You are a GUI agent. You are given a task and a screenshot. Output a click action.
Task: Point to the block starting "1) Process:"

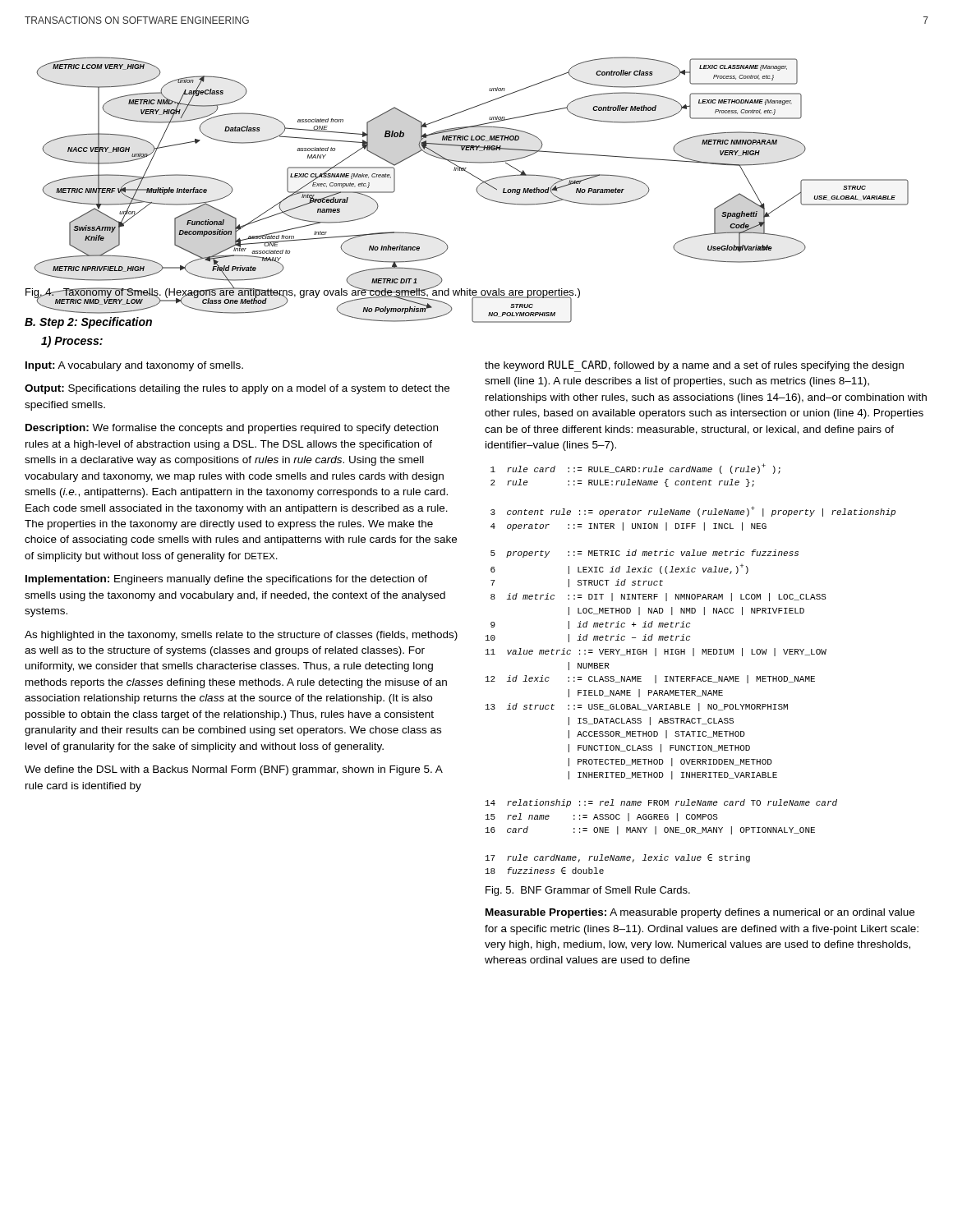click(72, 341)
